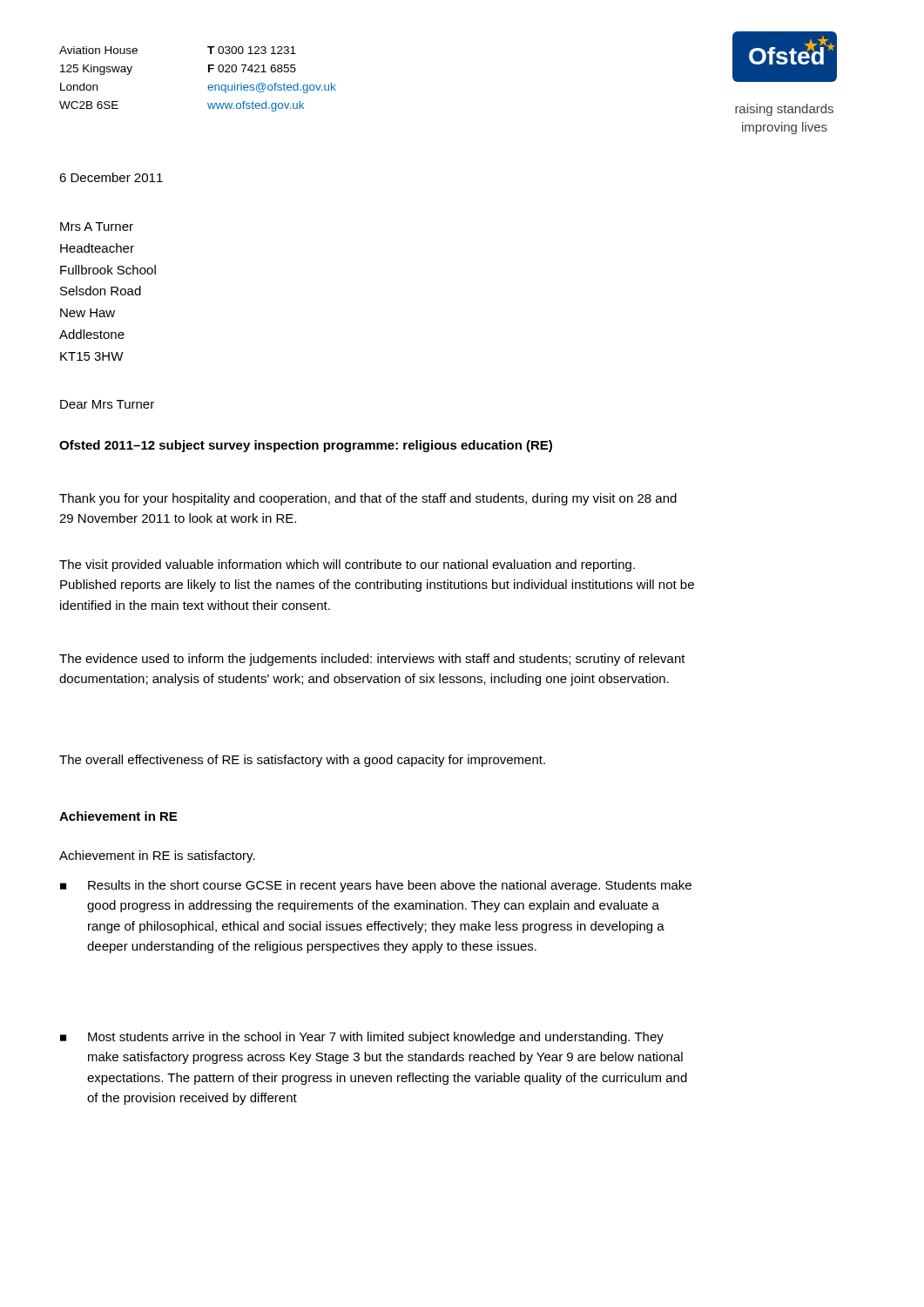Locate the section header that reads "Achievement in RE"
Viewport: 924px width, 1307px height.
click(x=118, y=816)
